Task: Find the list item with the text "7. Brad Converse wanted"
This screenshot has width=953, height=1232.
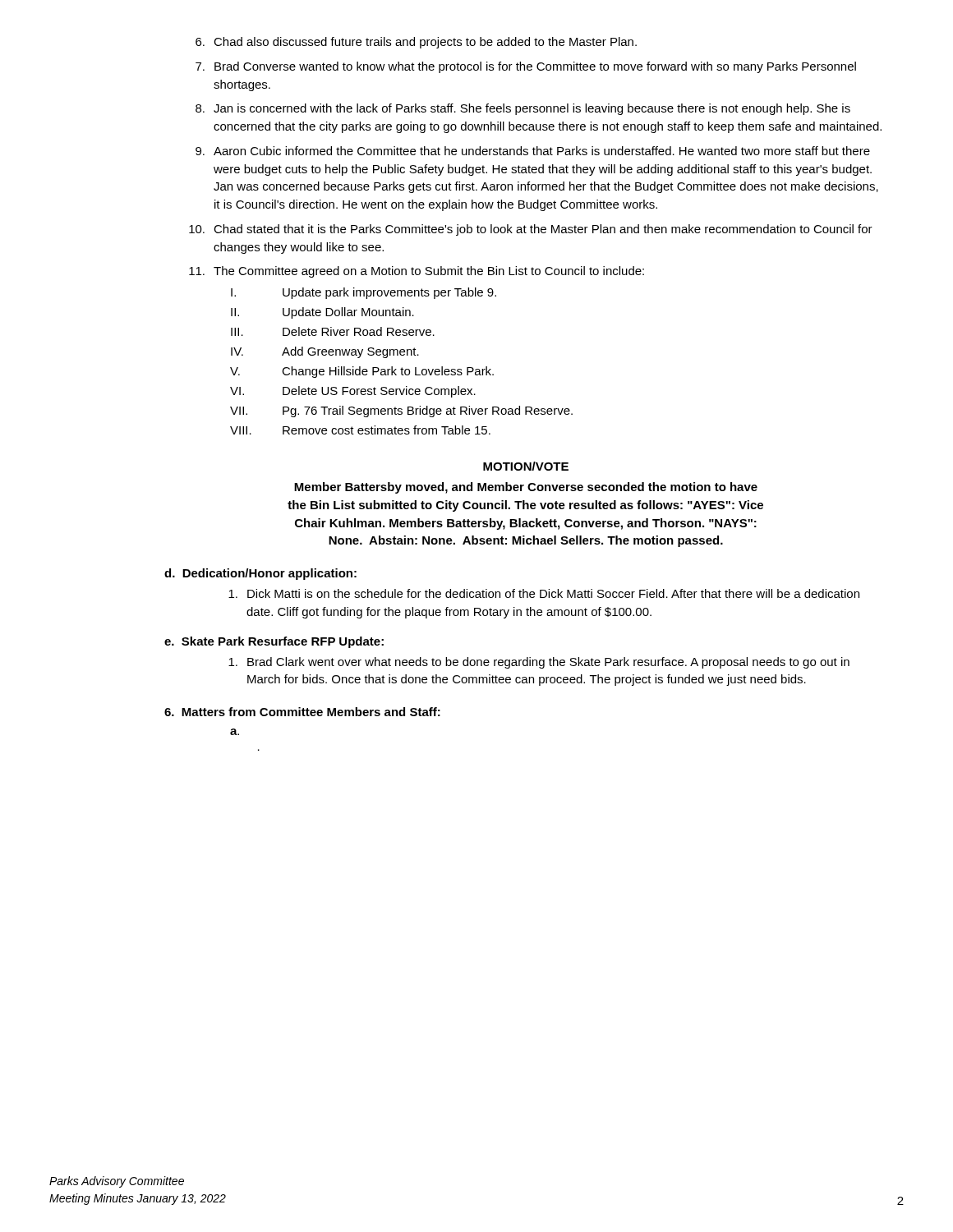Action: [526, 75]
